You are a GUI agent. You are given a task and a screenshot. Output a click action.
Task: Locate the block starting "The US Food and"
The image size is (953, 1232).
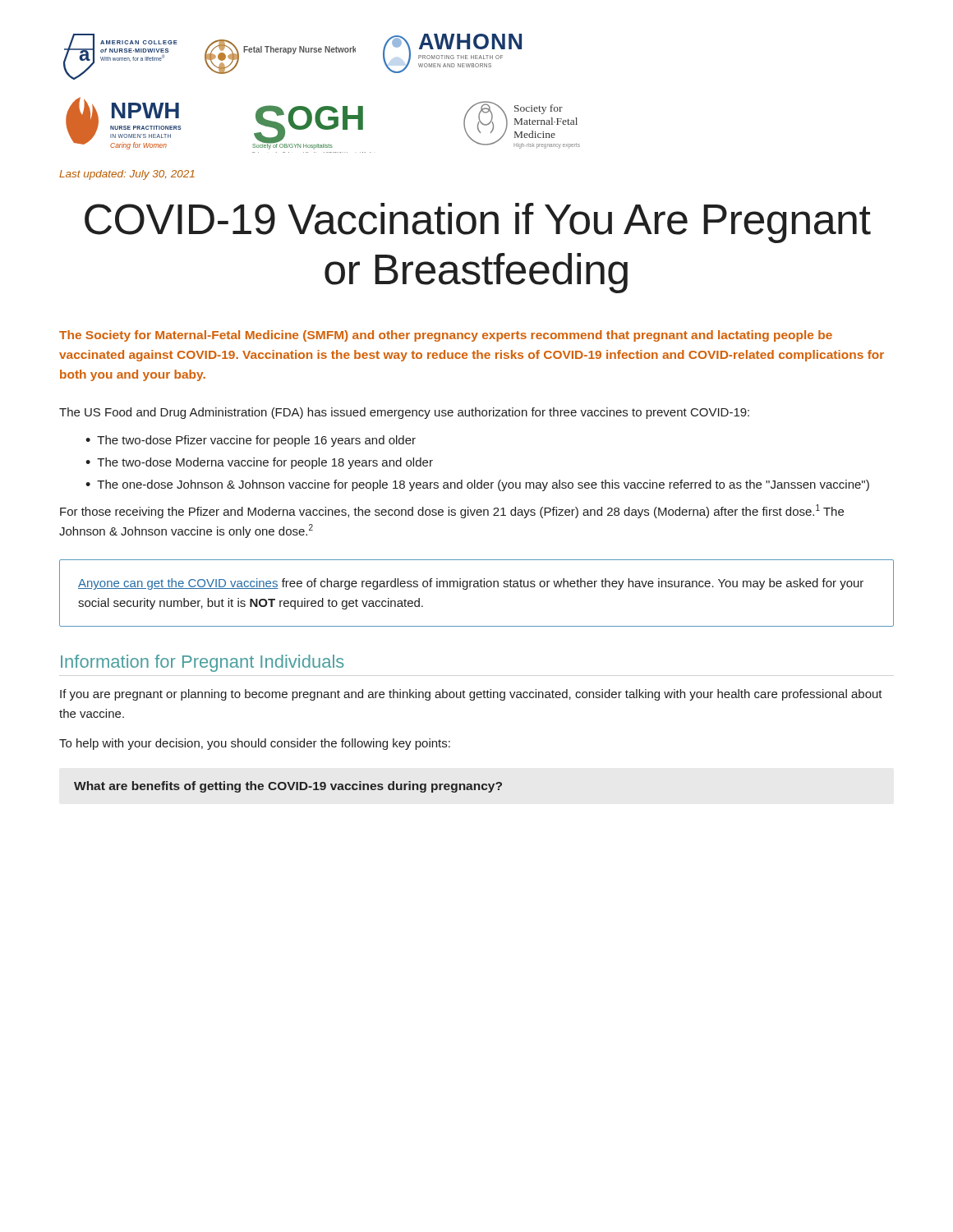(405, 412)
